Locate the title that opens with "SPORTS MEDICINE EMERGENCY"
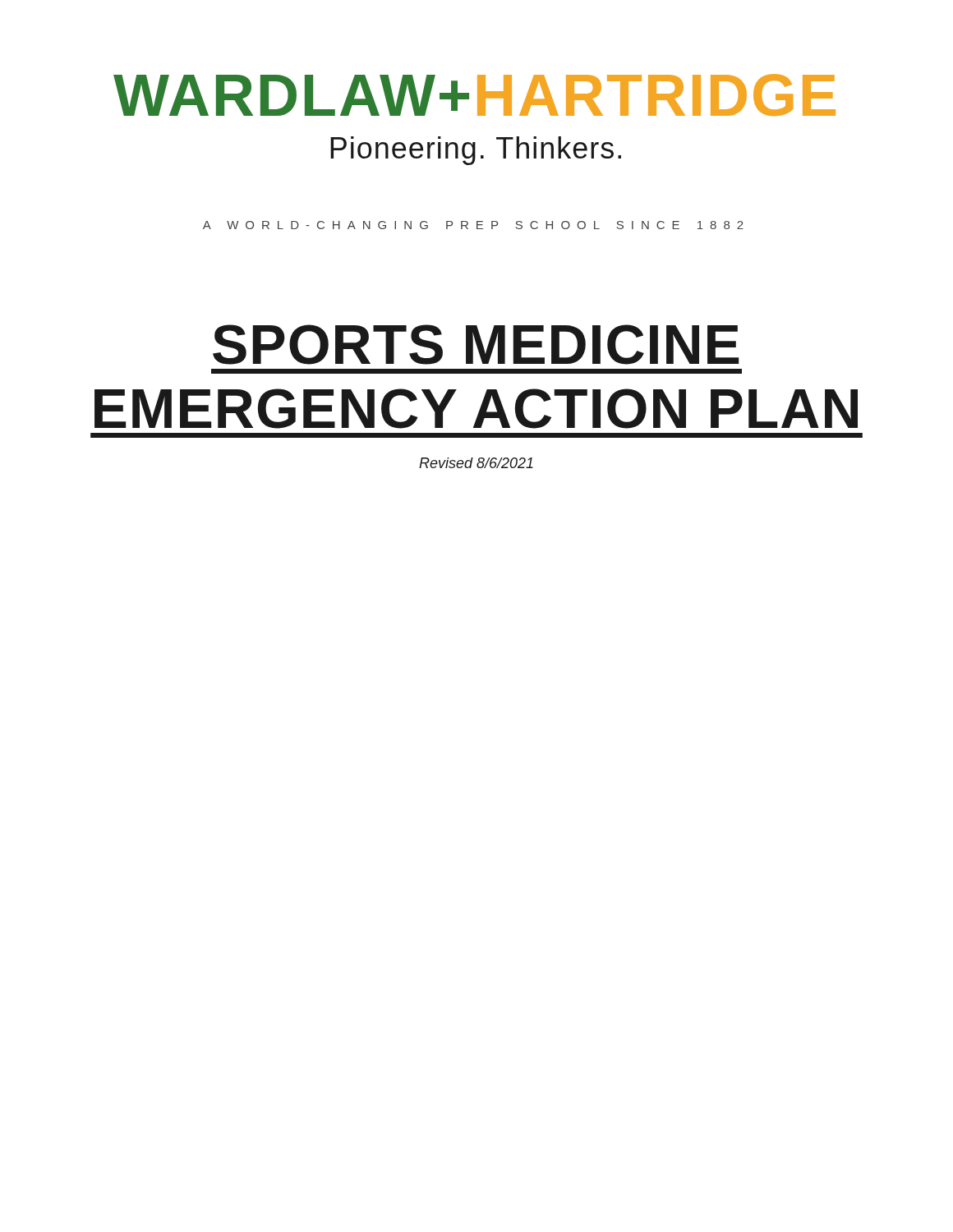 tap(476, 392)
